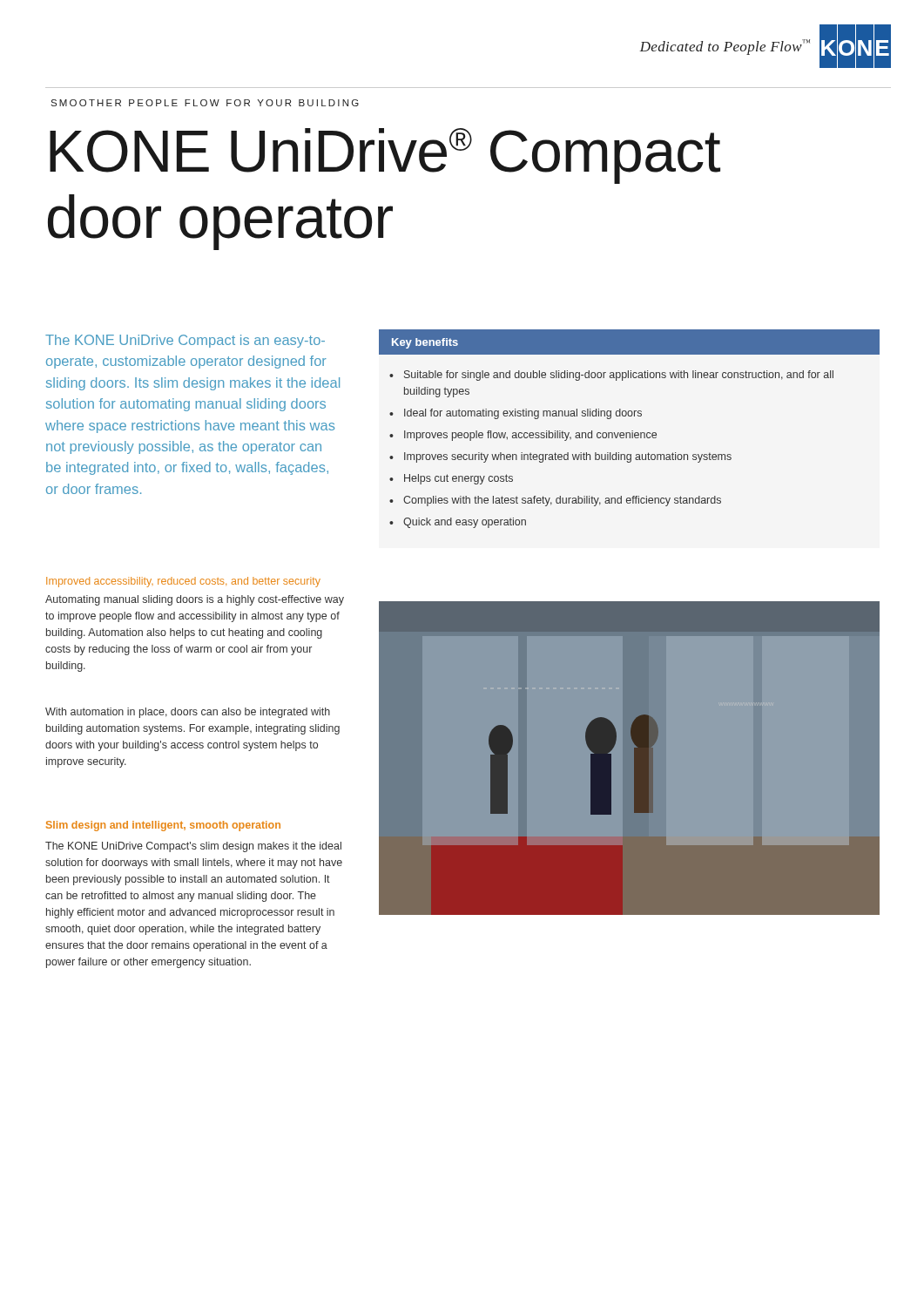
Task: Select the table
Action: pos(629,439)
